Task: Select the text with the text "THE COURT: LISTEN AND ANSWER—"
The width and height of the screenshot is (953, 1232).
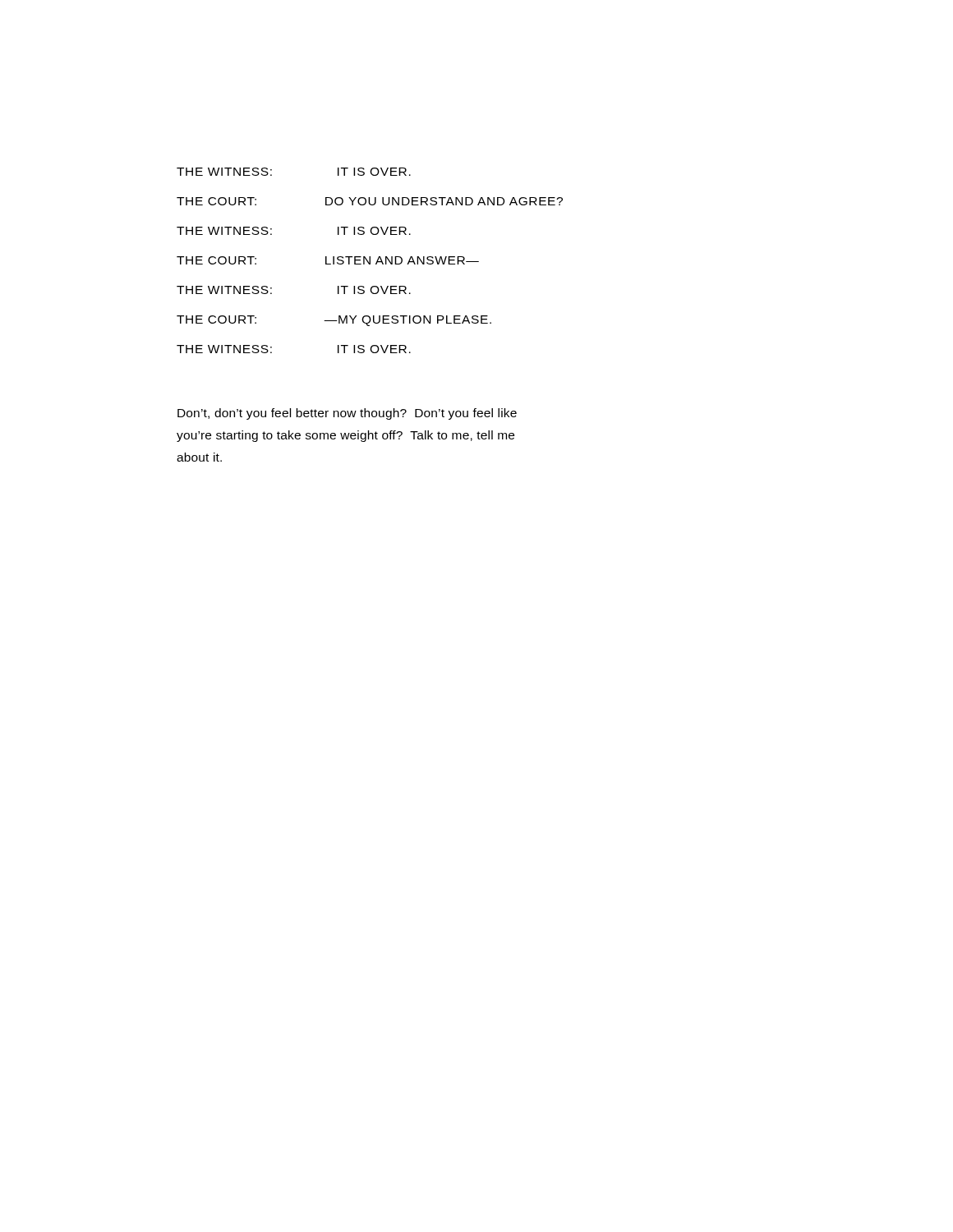Action: (x=328, y=260)
